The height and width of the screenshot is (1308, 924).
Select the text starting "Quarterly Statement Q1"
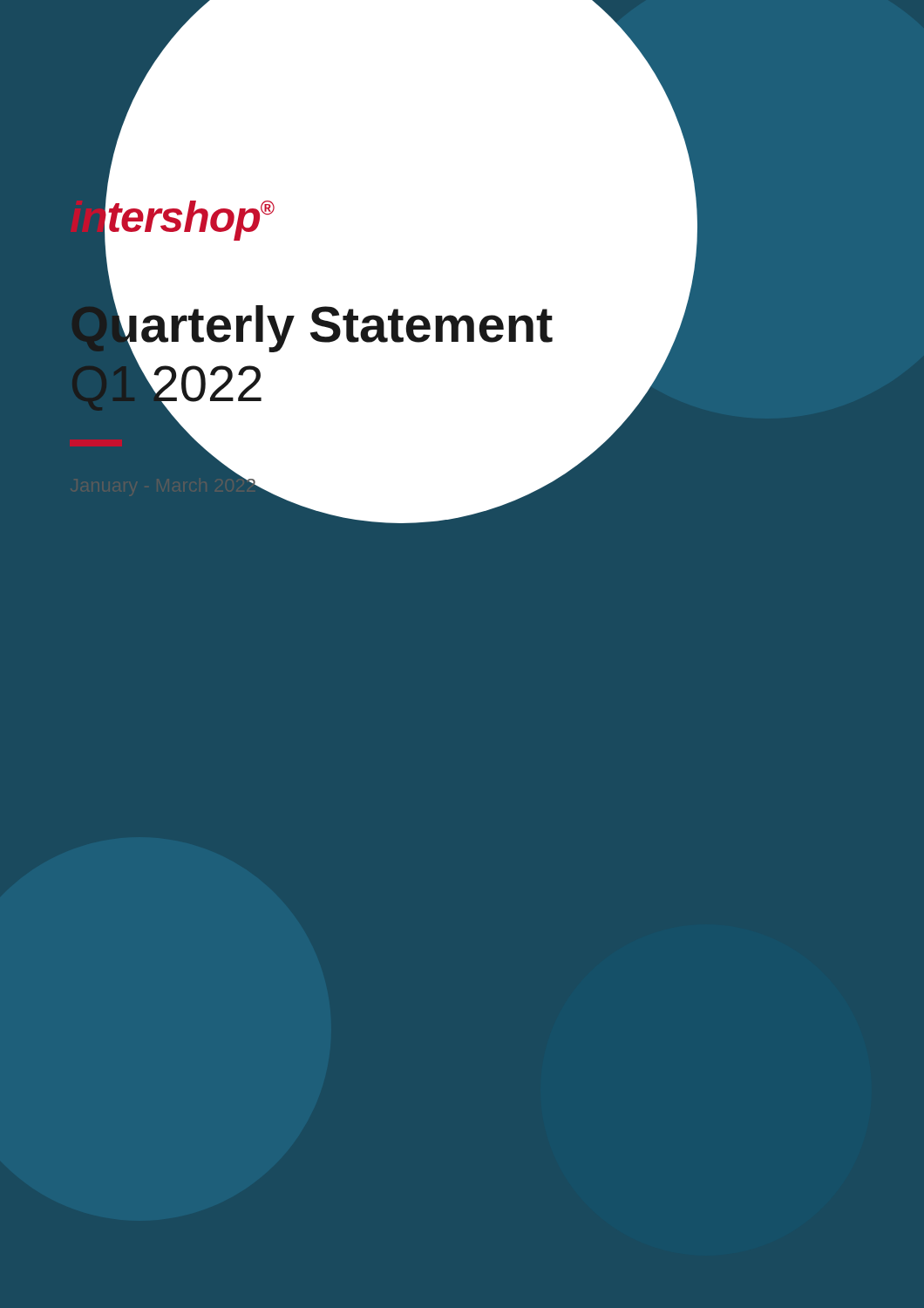(x=314, y=354)
